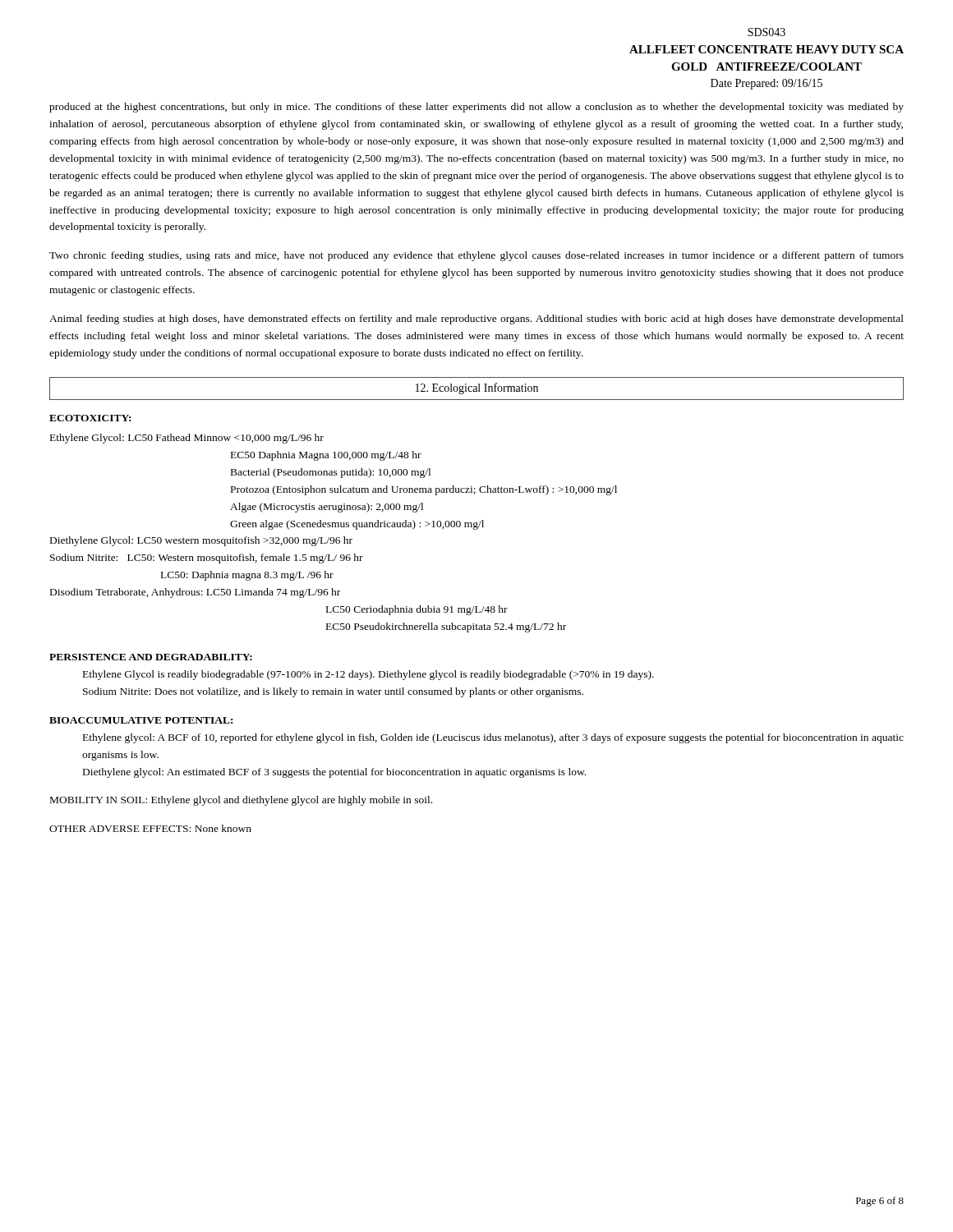Navigate to the text starting "12. Ecological Information"

[x=476, y=388]
